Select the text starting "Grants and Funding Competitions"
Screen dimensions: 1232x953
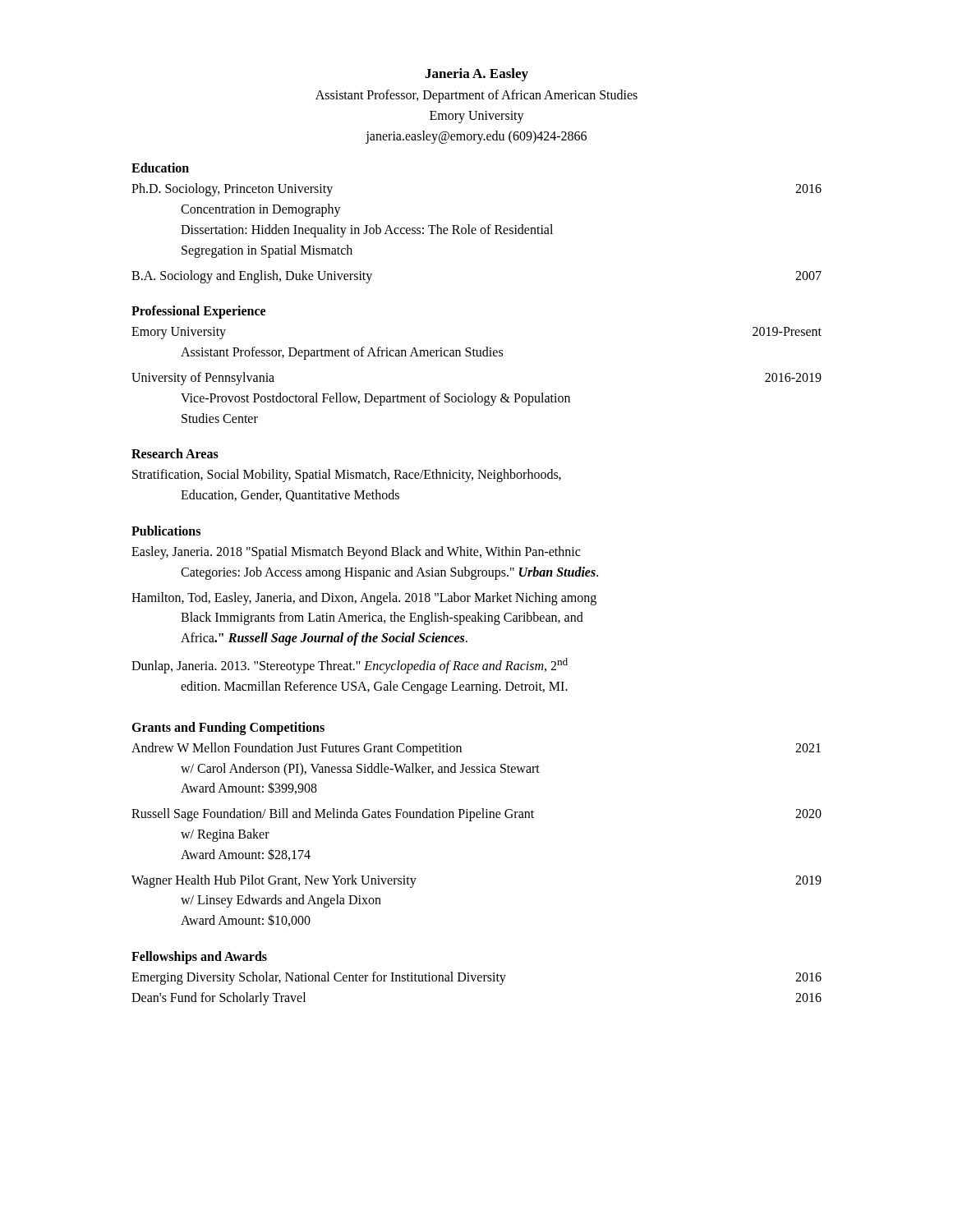tap(228, 727)
